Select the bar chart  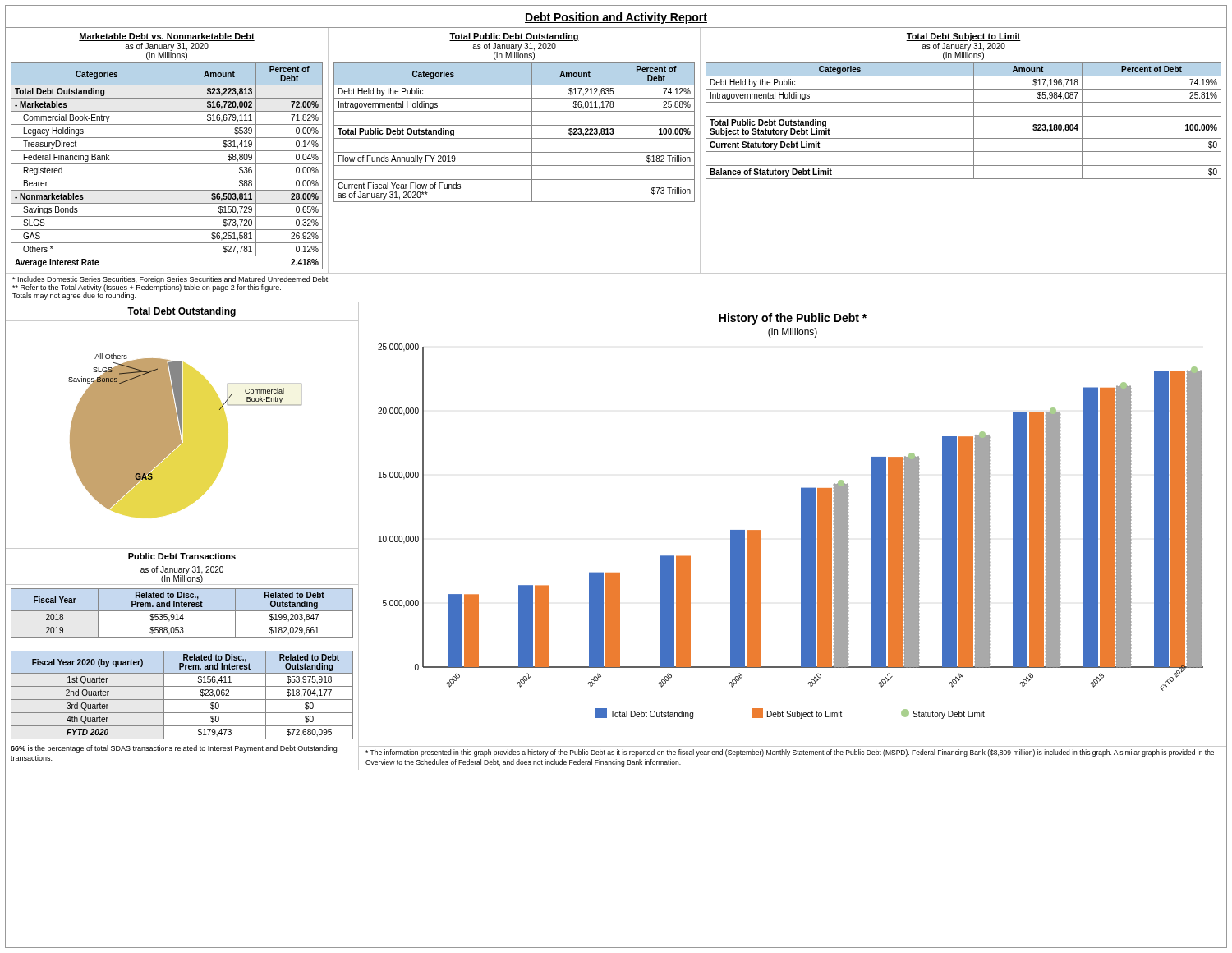pyautogui.click(x=793, y=524)
